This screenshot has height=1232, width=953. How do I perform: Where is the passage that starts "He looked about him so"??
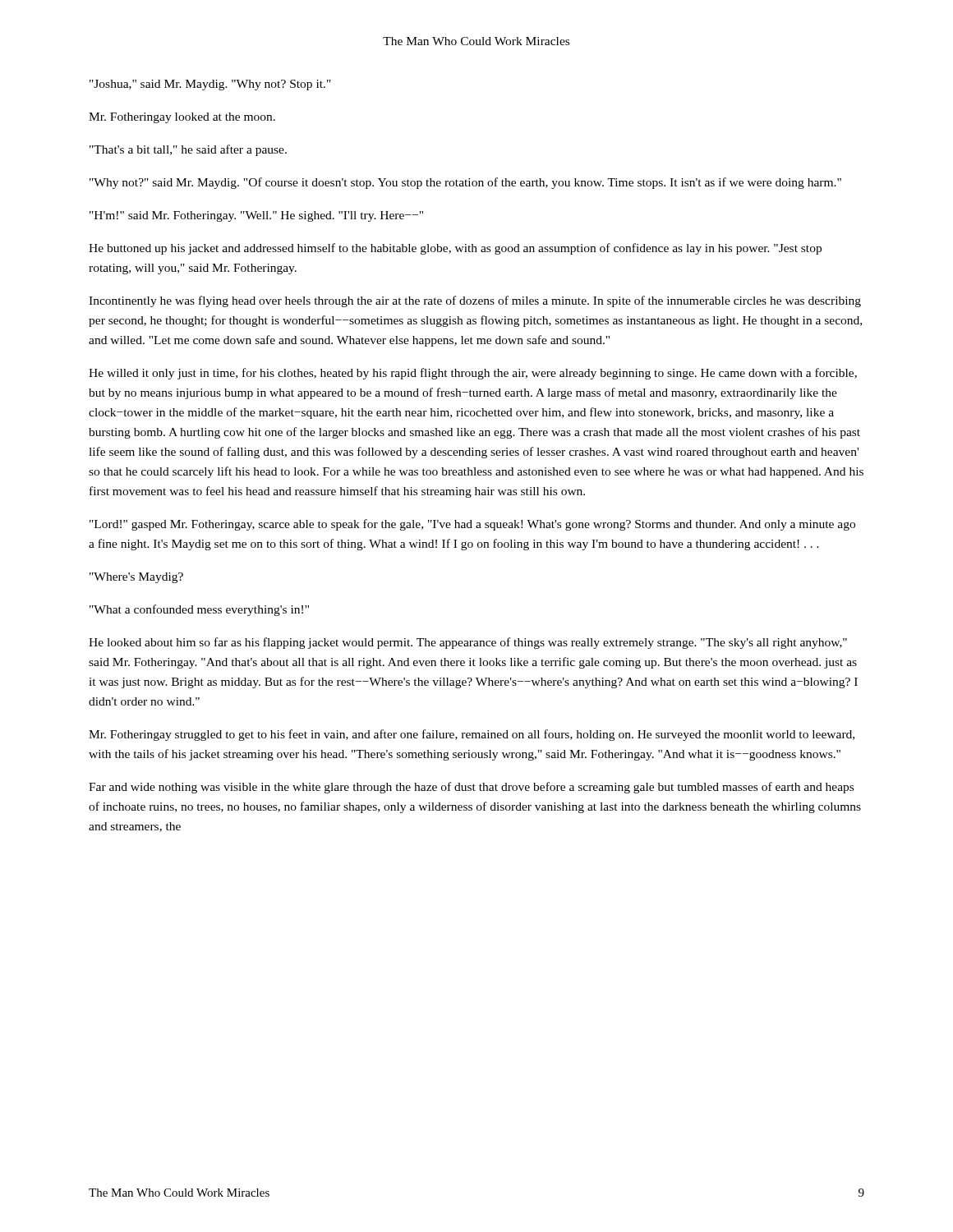pyautogui.click(x=473, y=672)
